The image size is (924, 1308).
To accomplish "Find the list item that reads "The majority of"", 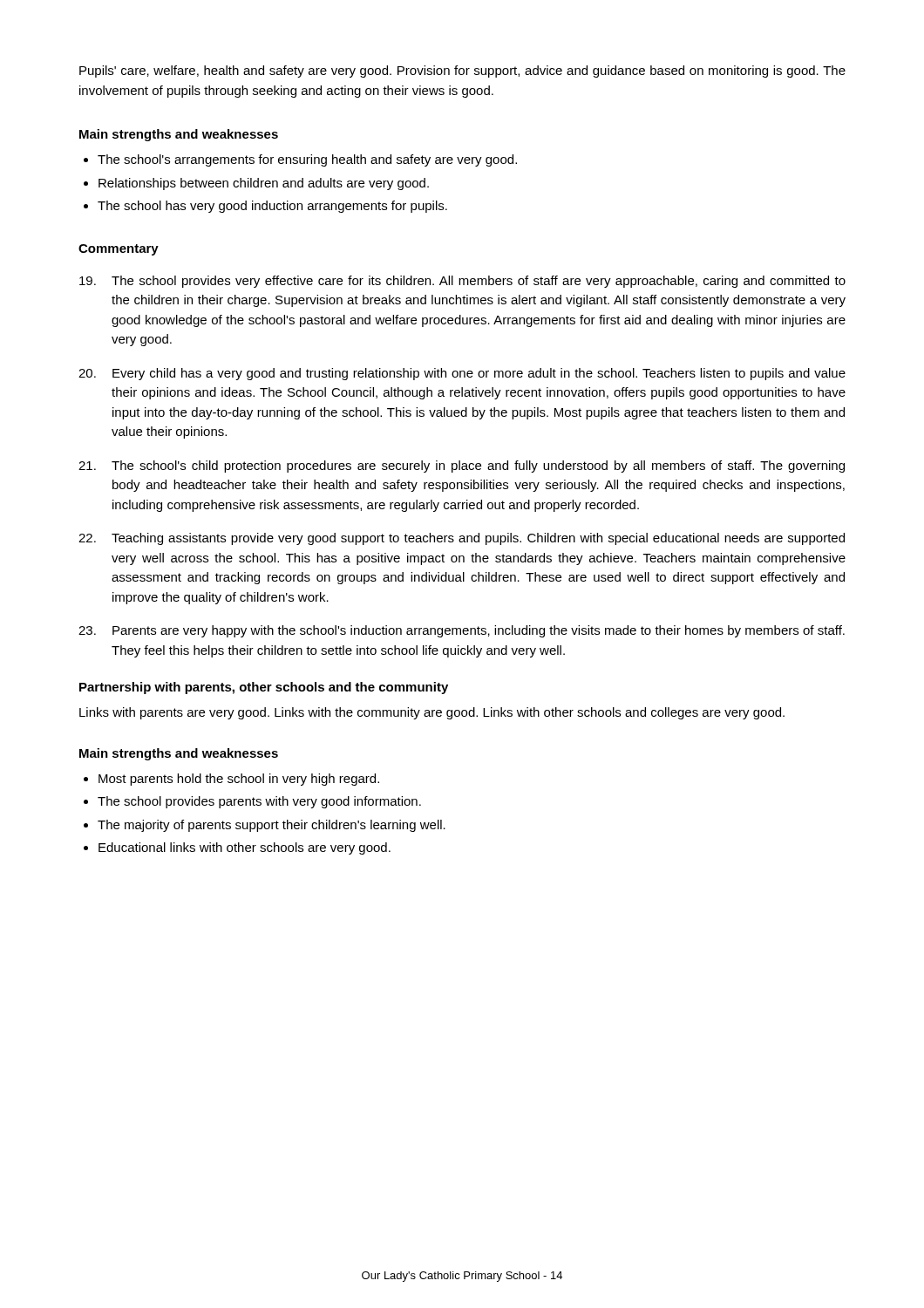I will click(272, 824).
